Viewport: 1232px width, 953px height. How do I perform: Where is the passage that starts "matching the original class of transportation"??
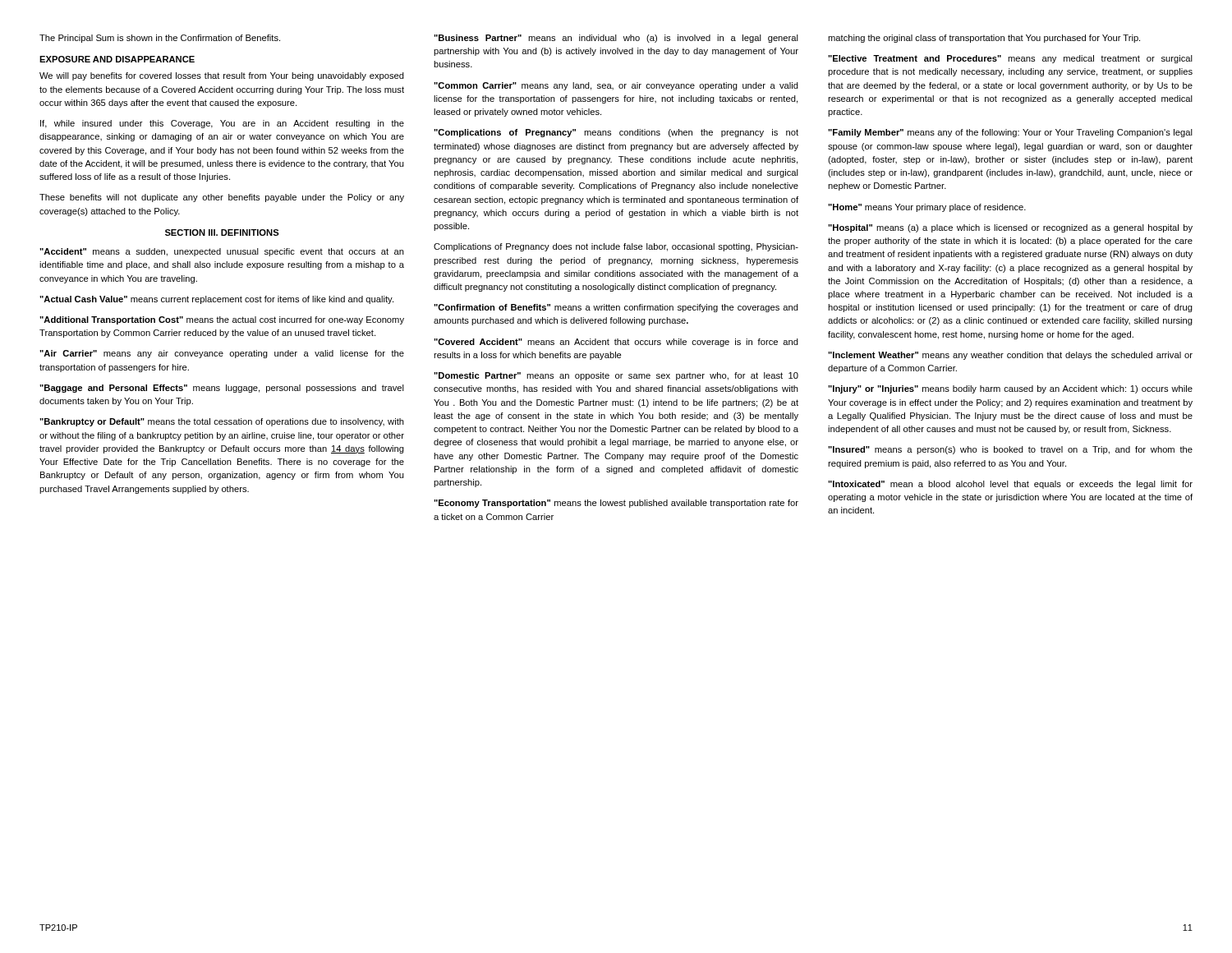click(1010, 274)
